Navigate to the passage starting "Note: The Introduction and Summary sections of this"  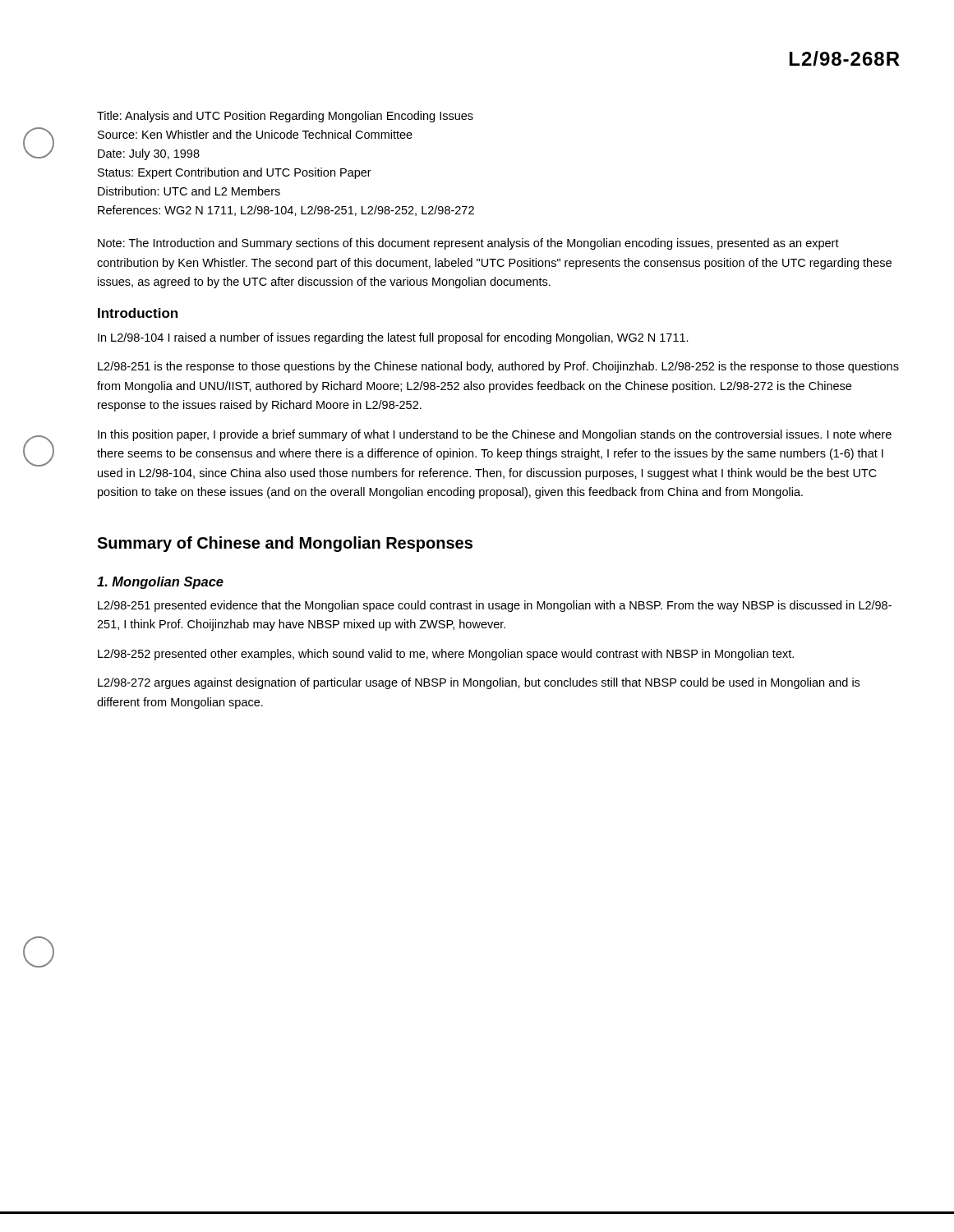coord(494,263)
